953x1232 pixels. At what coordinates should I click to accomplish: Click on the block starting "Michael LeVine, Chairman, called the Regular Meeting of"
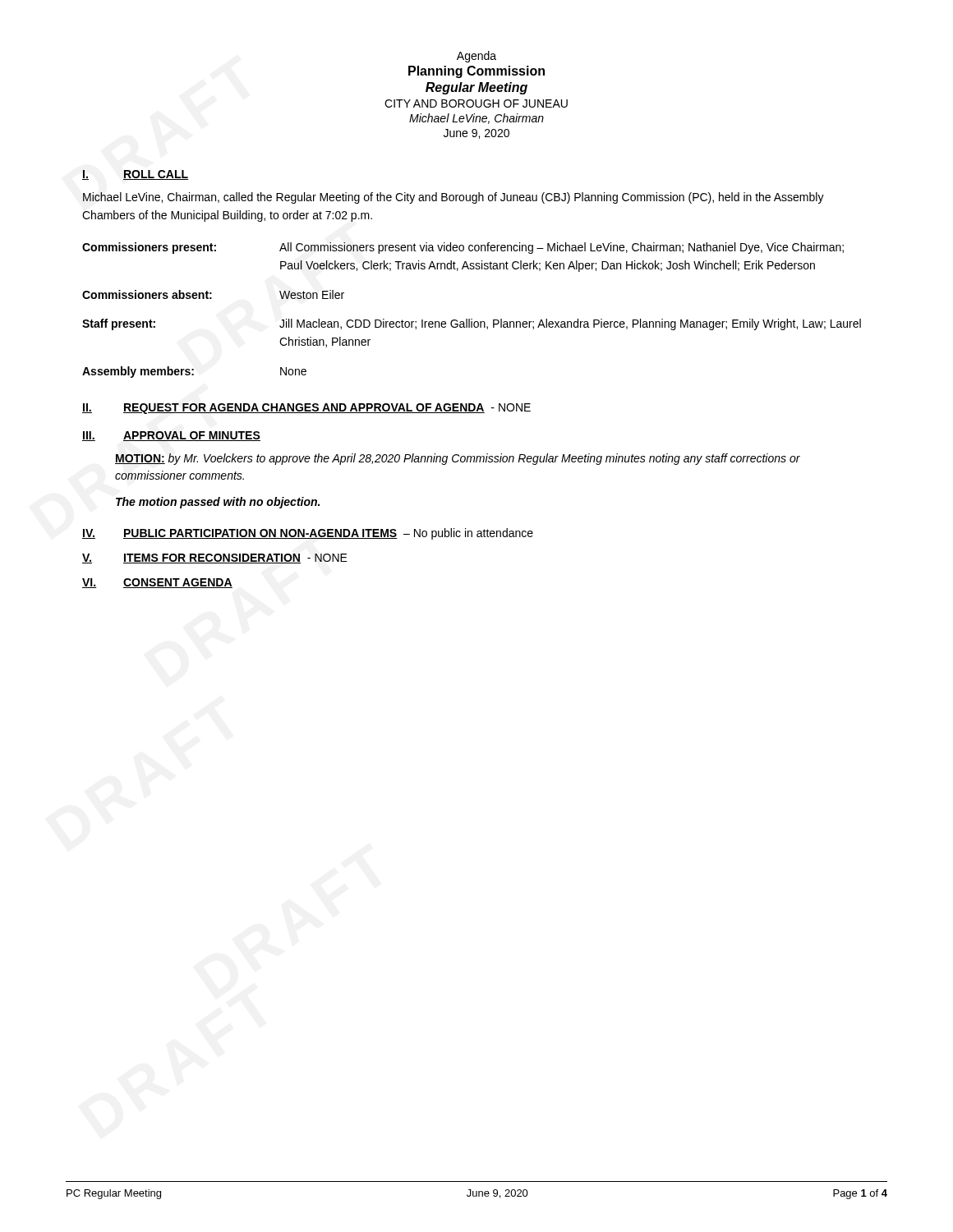pos(453,206)
